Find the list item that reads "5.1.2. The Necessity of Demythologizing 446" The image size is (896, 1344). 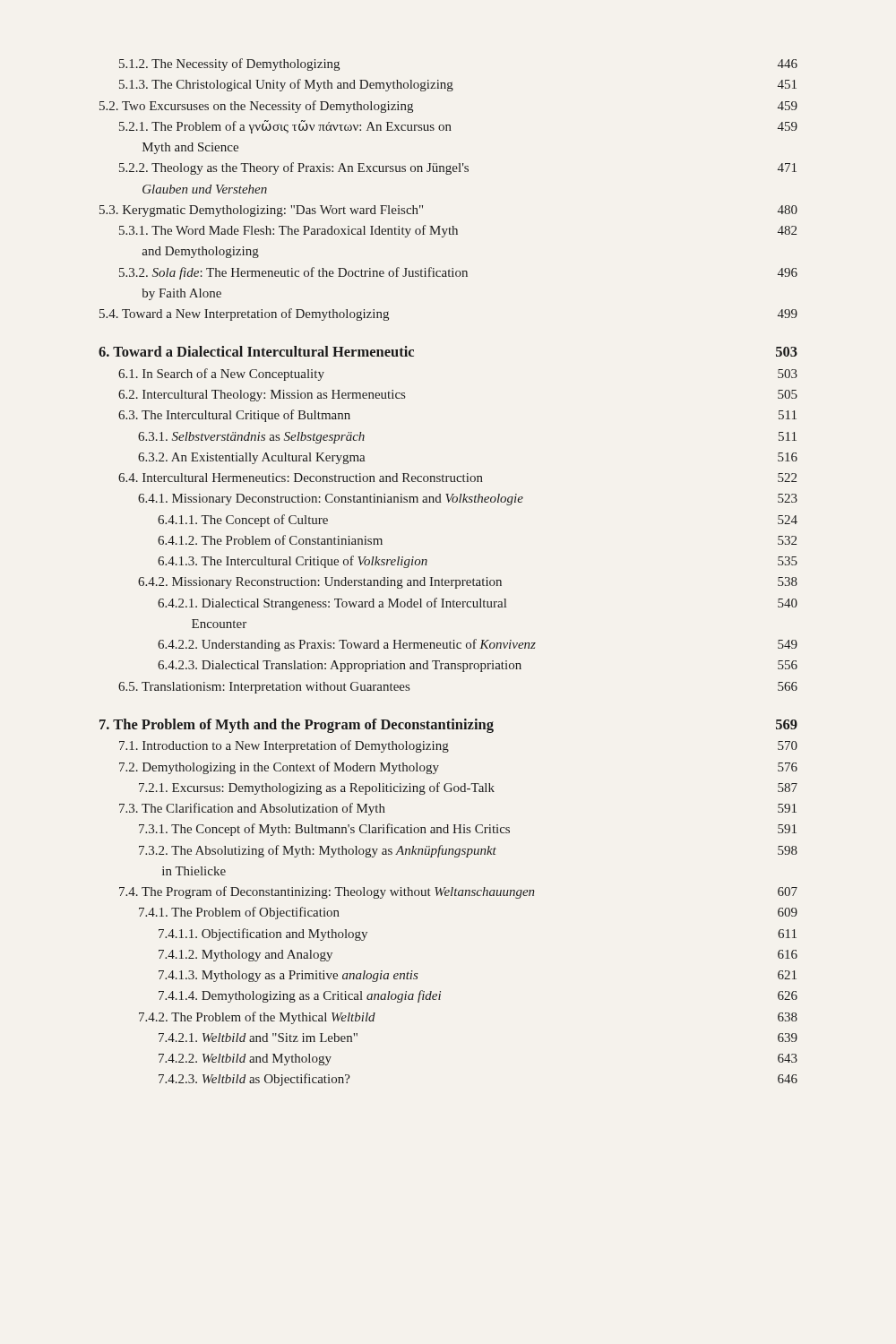click(x=233, y=63)
